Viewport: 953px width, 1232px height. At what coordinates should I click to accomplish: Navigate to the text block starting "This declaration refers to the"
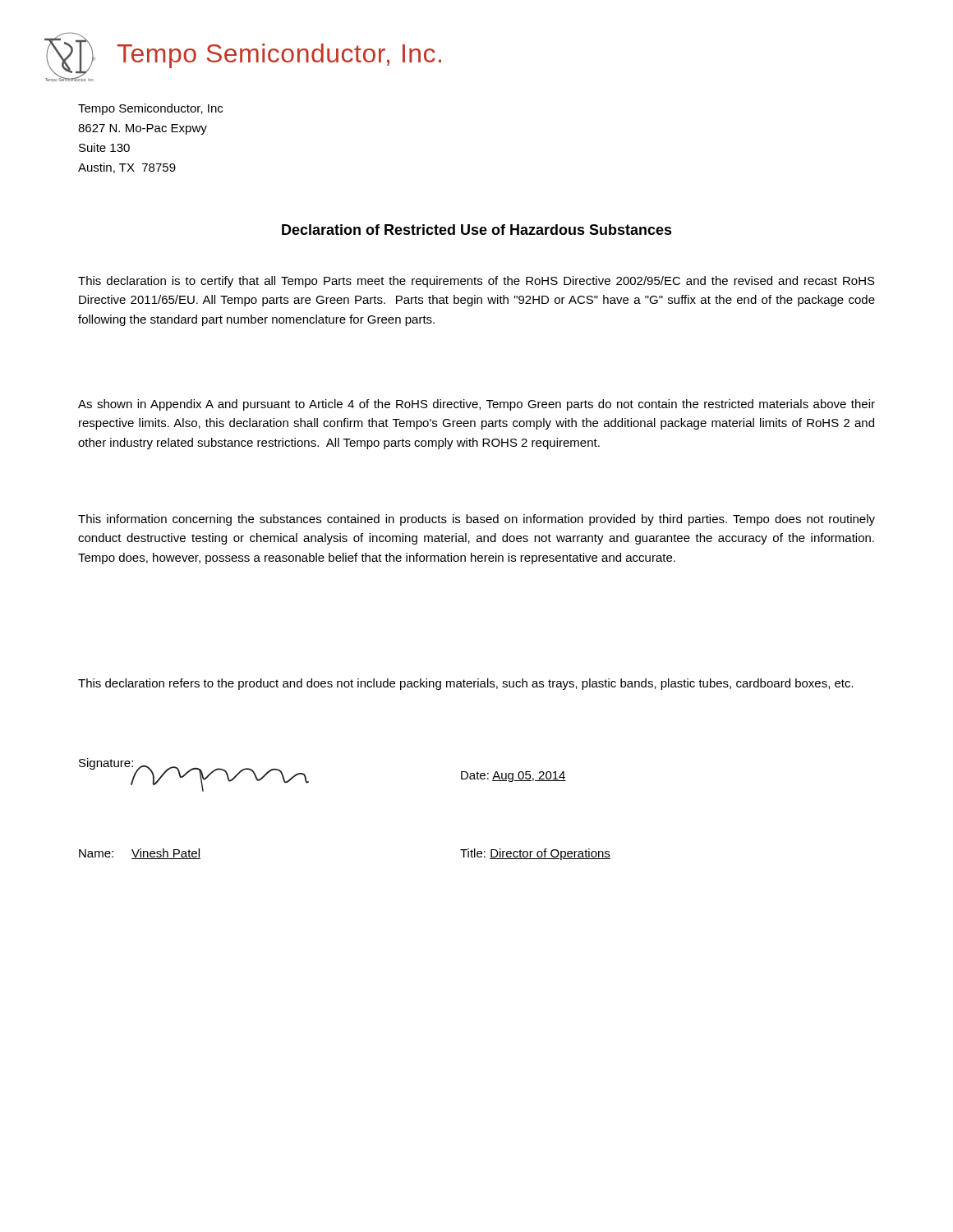pyautogui.click(x=466, y=683)
